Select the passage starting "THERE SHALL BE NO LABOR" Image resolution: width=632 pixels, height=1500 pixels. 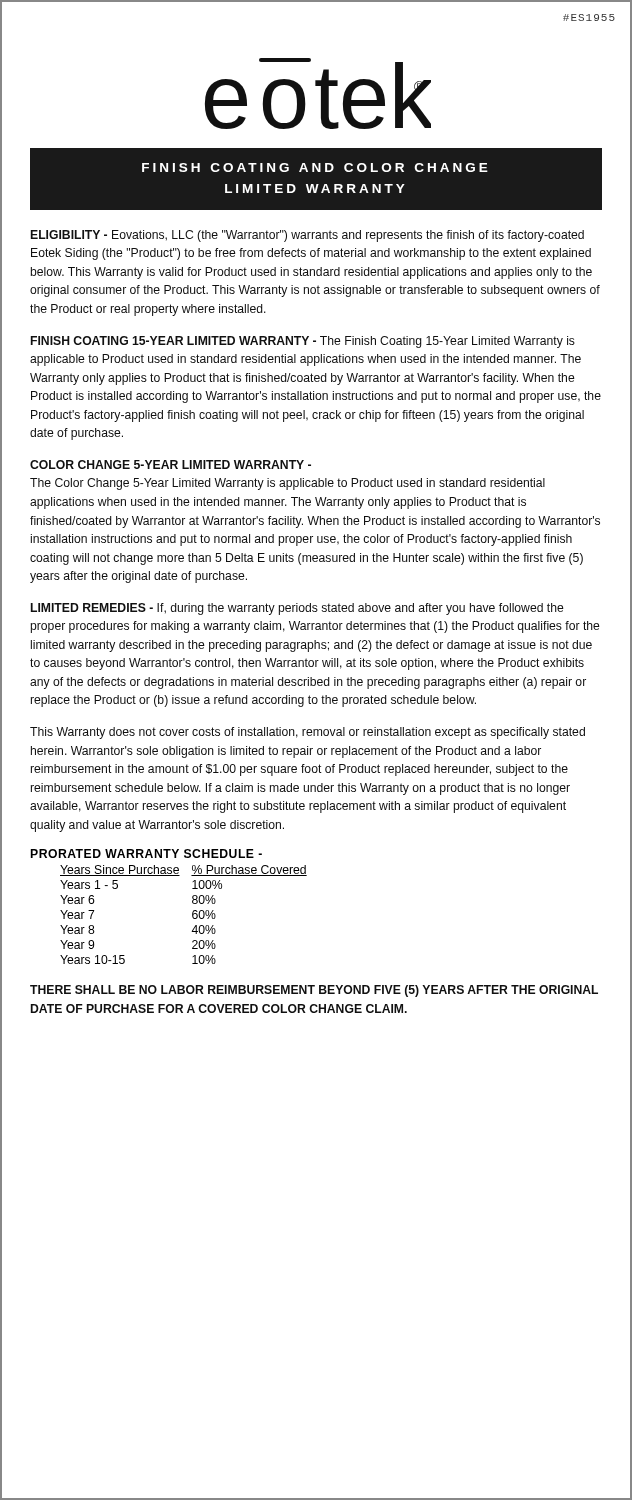(314, 1000)
